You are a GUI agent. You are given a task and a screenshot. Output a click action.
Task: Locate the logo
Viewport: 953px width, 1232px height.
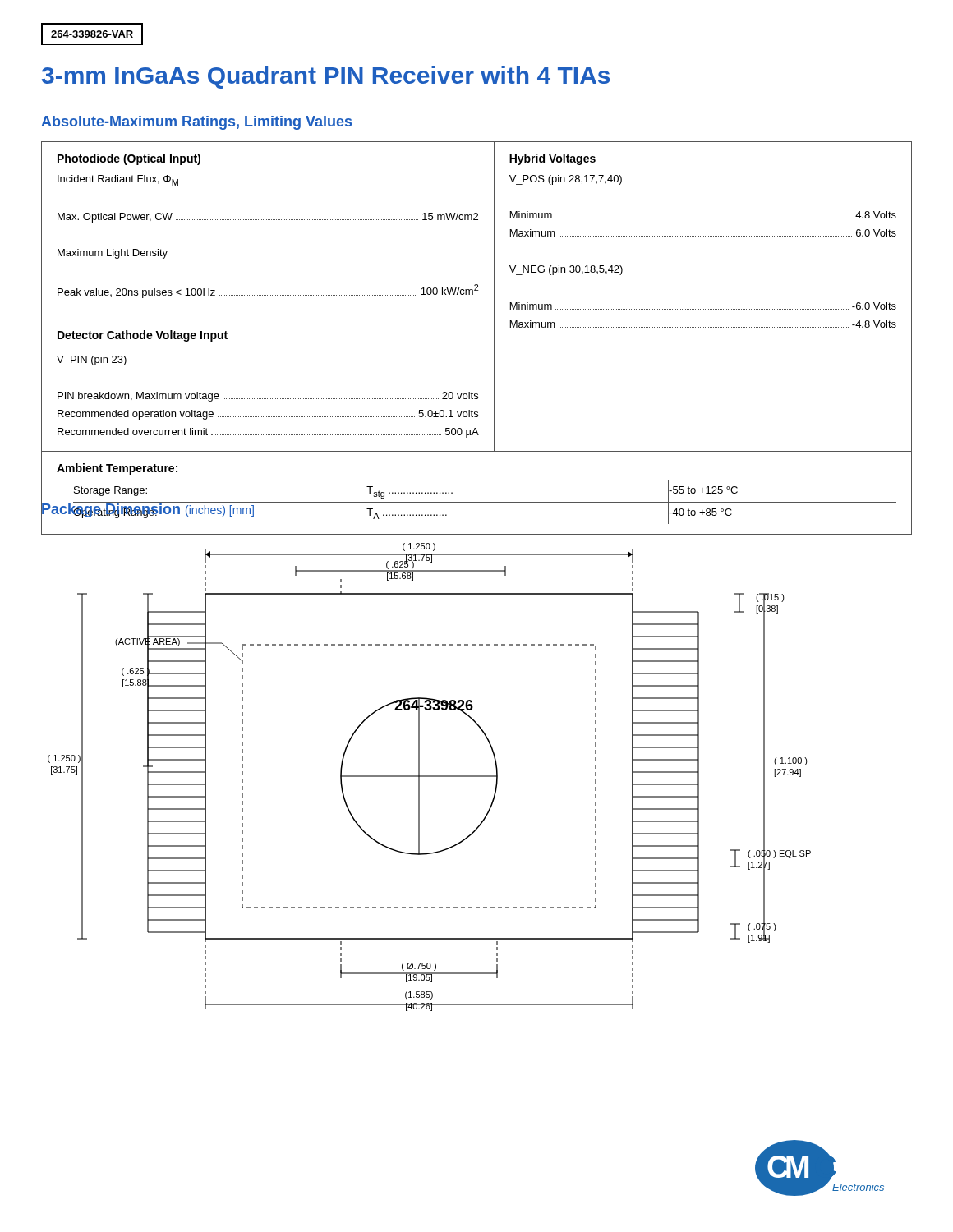(x=830, y=1169)
